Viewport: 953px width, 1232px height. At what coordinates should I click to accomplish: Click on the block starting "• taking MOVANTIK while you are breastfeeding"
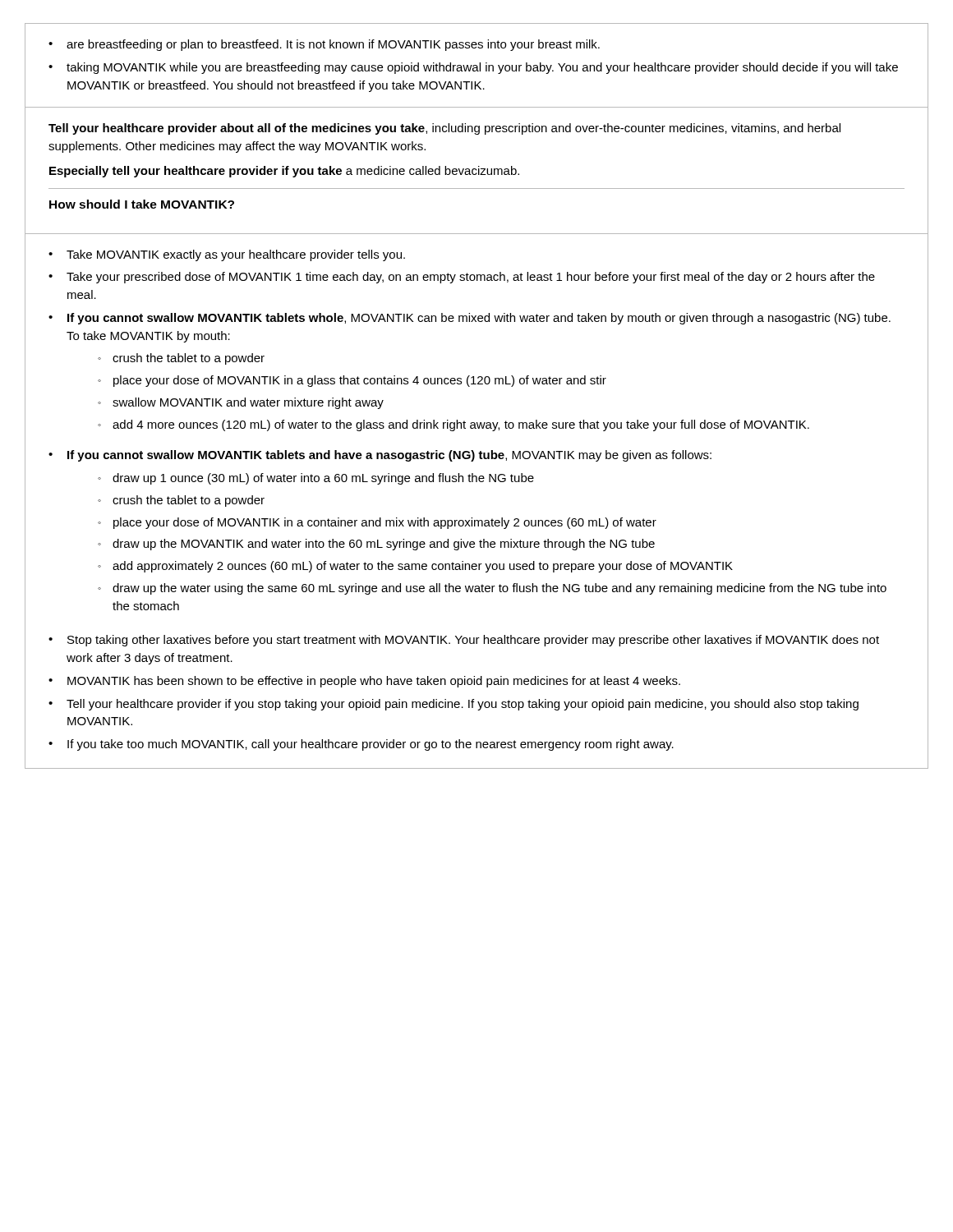[x=476, y=76]
